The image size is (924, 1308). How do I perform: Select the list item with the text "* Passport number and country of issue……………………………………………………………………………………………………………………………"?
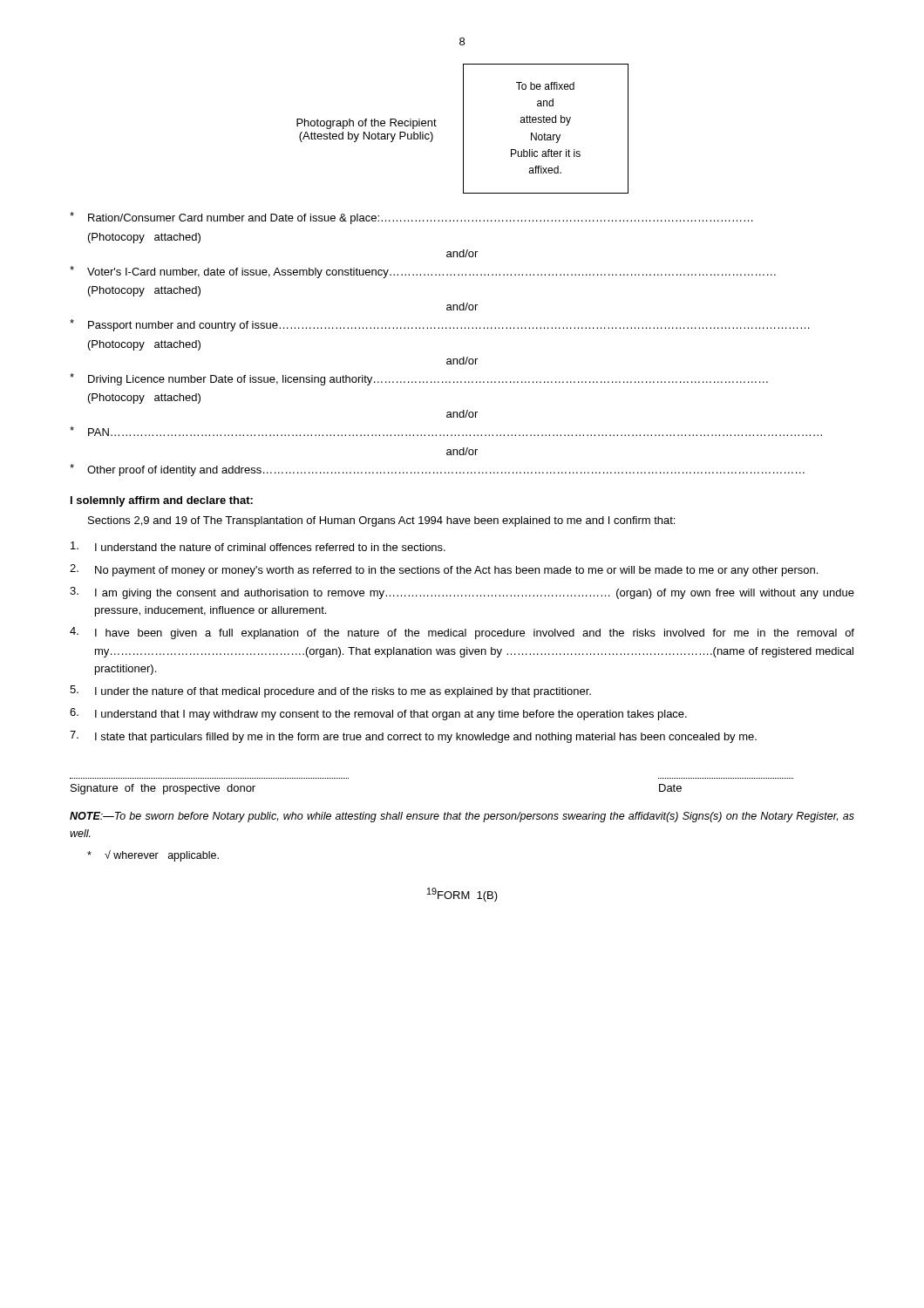coord(462,325)
